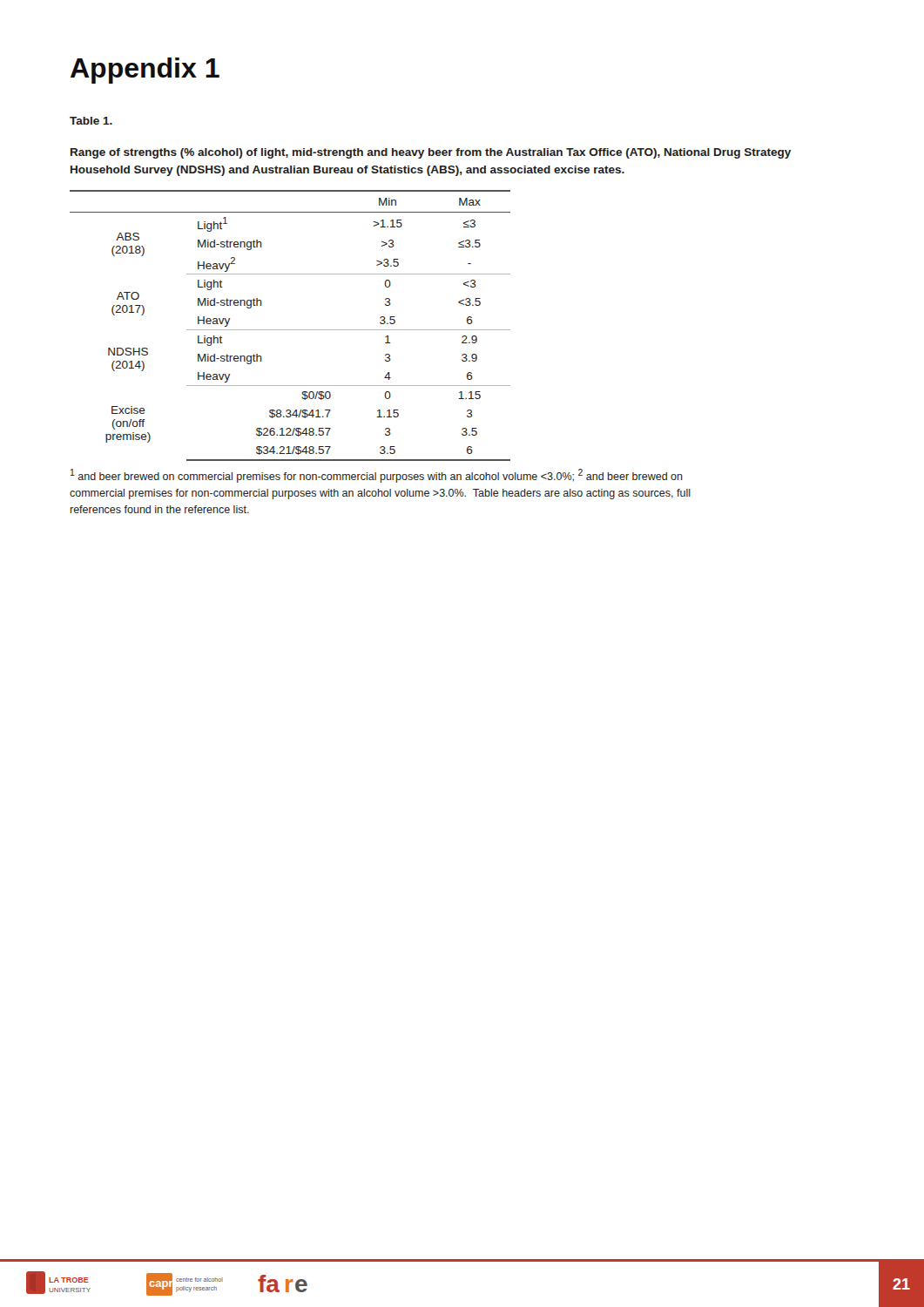Point to the block beginning "Range of strengths (% alcohol) of"
The image size is (924, 1307).
pos(462,161)
